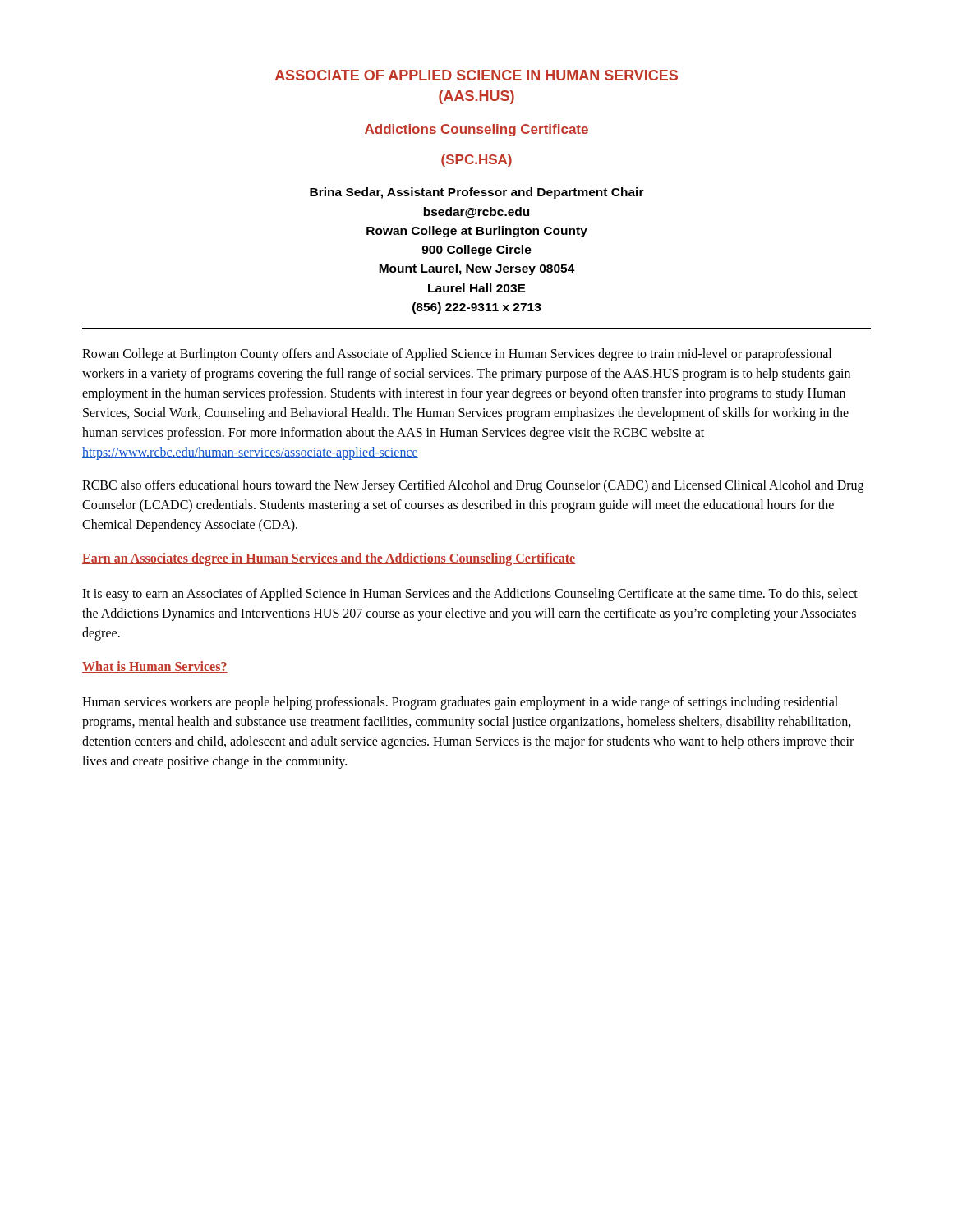Screen dimensions: 1232x953
Task: Locate the section header that opens with "What is Human"
Action: click(x=155, y=667)
